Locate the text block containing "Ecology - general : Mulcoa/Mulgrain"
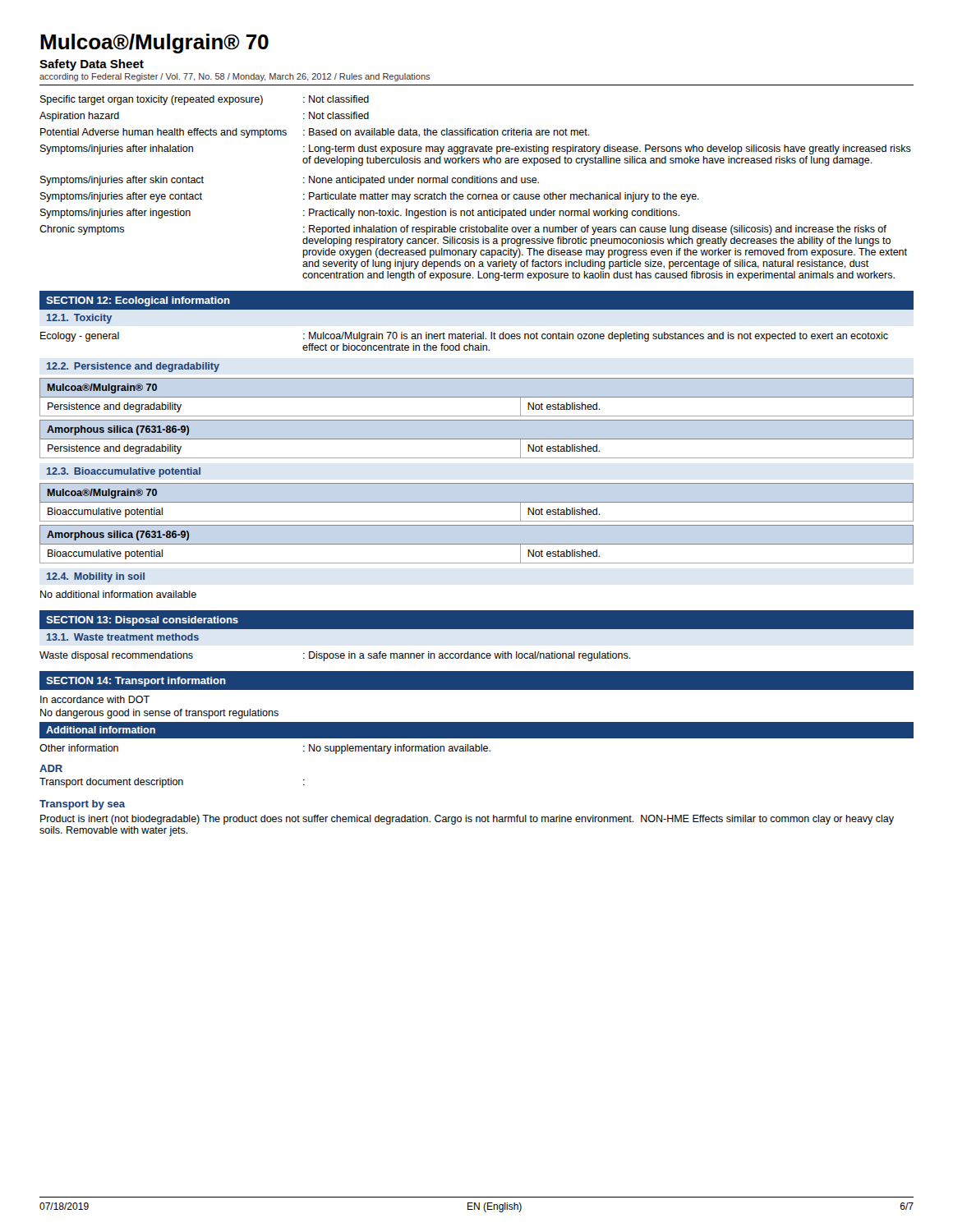953x1232 pixels. click(476, 342)
